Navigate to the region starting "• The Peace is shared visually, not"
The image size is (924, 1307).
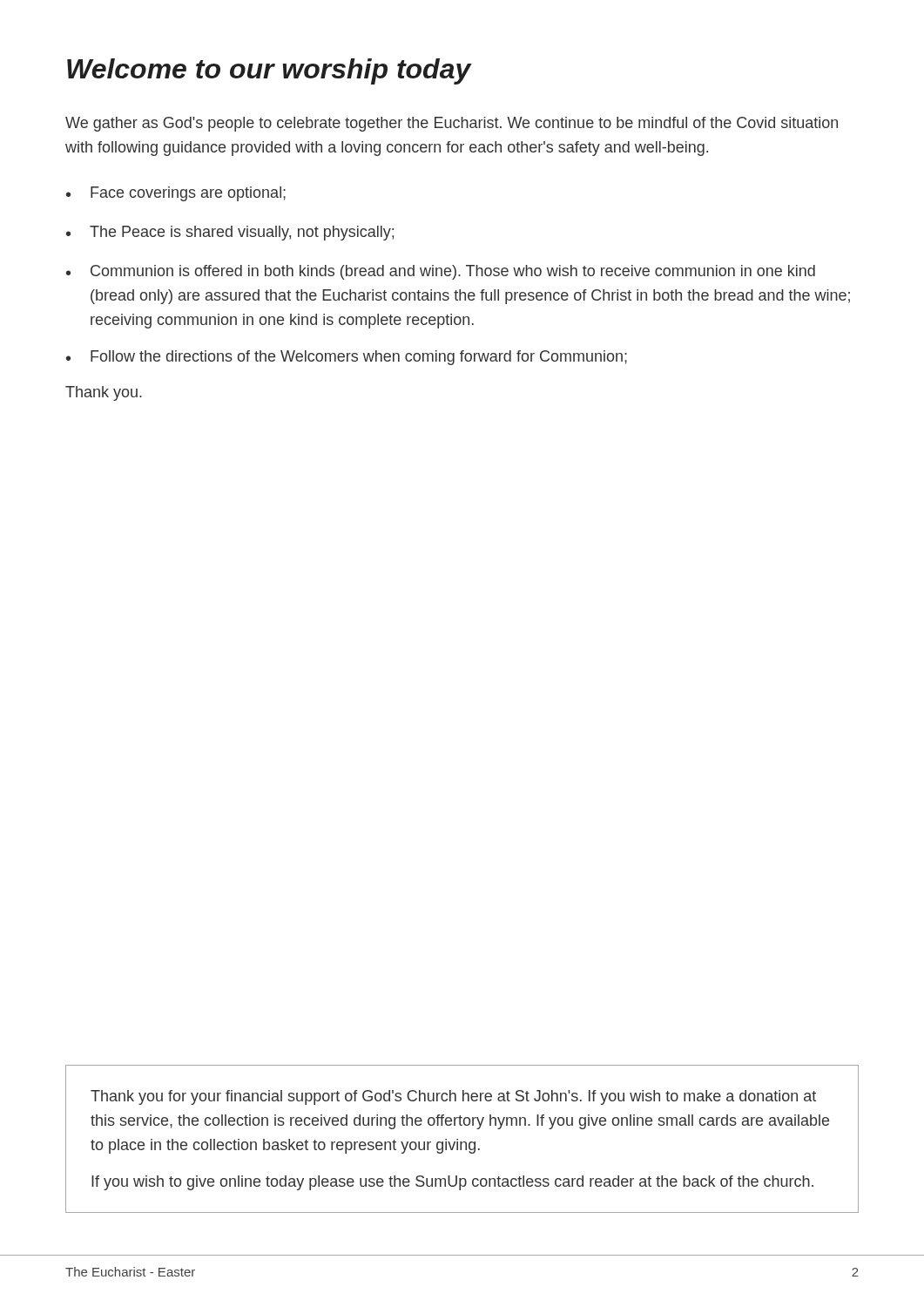pyautogui.click(x=230, y=233)
